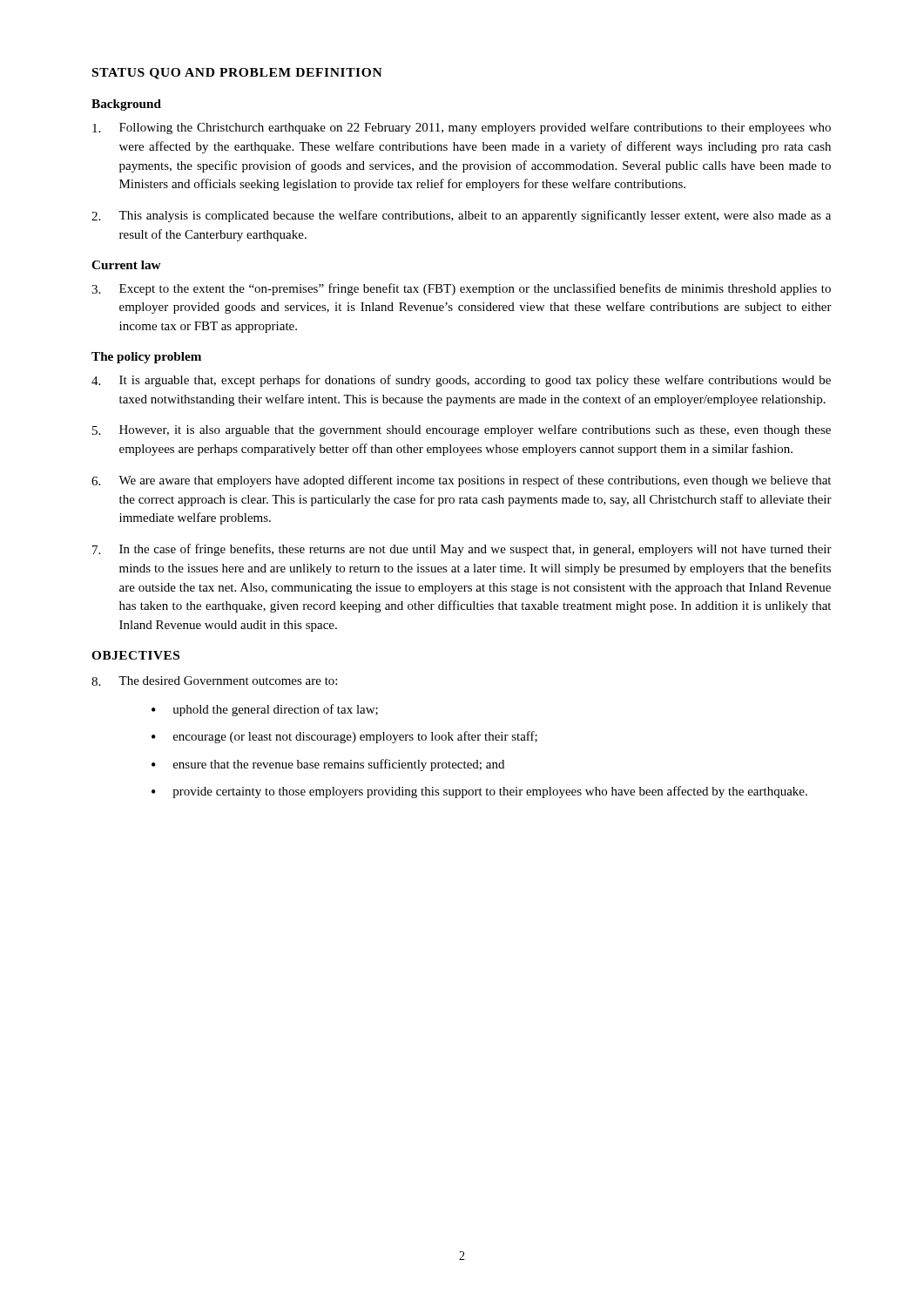This screenshot has height=1307, width=924.
Task: Select the text block containing "It is arguable that, except perhaps for"
Action: [x=461, y=390]
